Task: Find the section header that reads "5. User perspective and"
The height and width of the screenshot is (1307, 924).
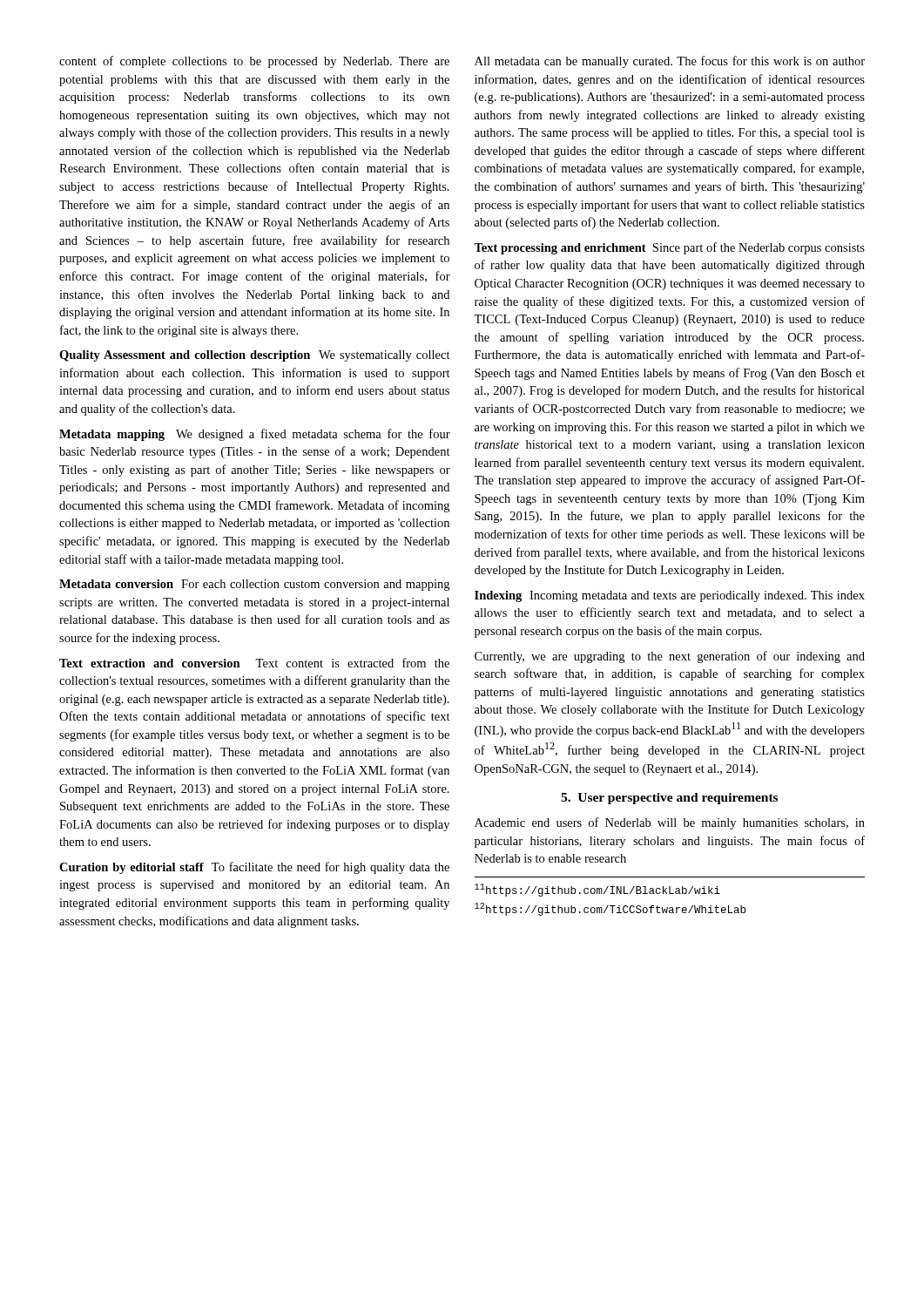Action: 669,797
